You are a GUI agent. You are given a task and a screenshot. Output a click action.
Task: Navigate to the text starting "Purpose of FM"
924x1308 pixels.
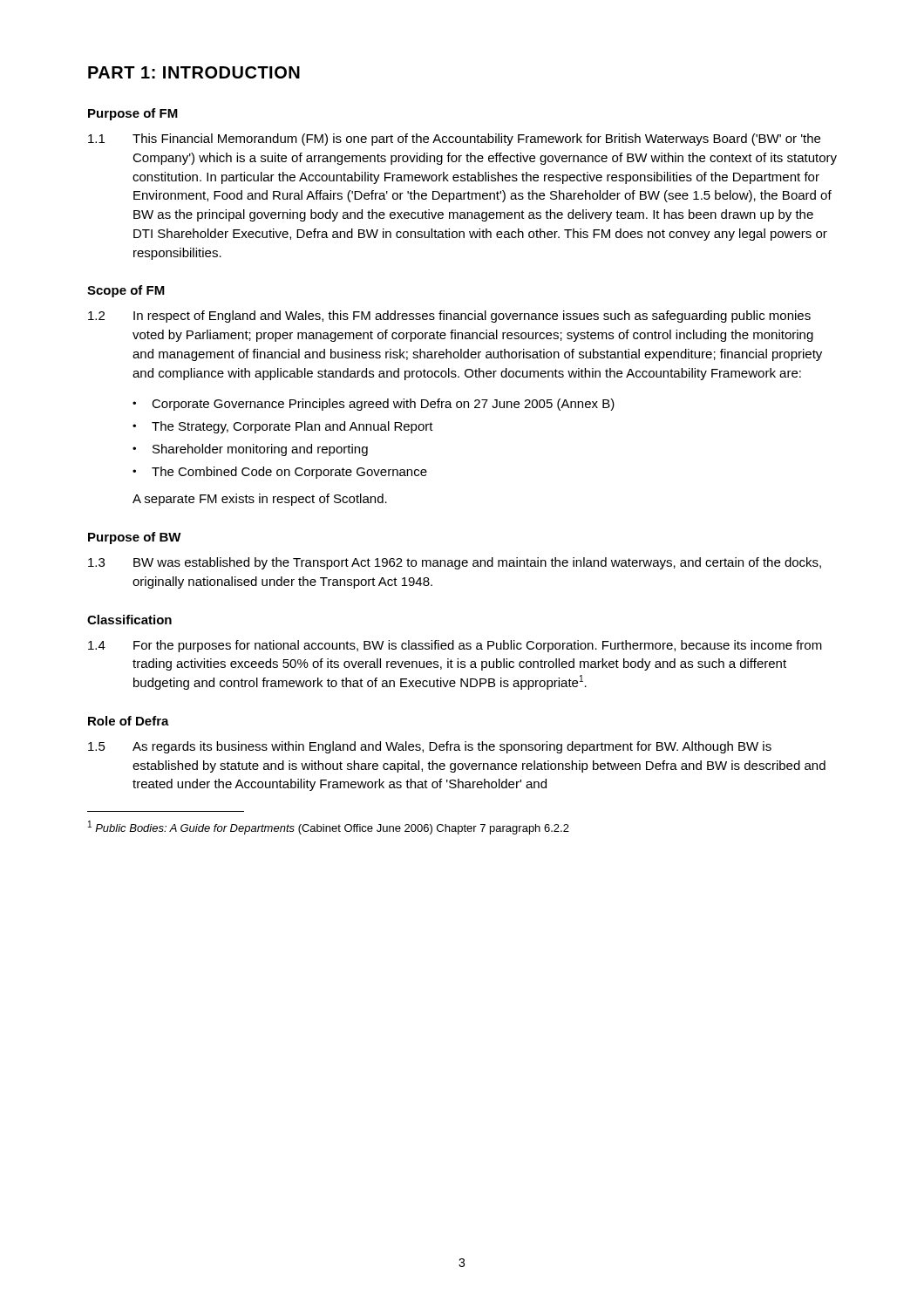coord(133,113)
